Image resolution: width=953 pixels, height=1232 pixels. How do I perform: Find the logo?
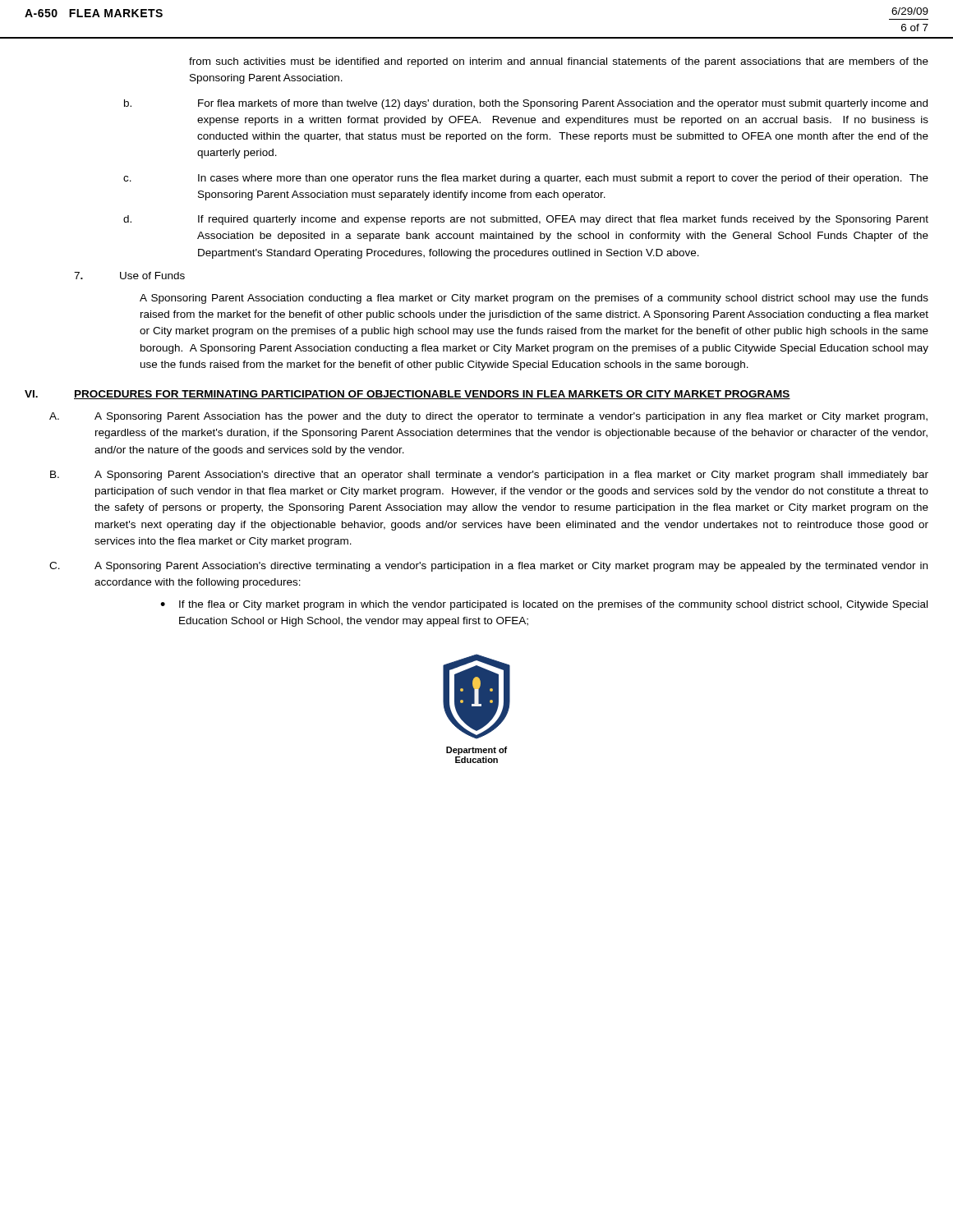point(476,708)
